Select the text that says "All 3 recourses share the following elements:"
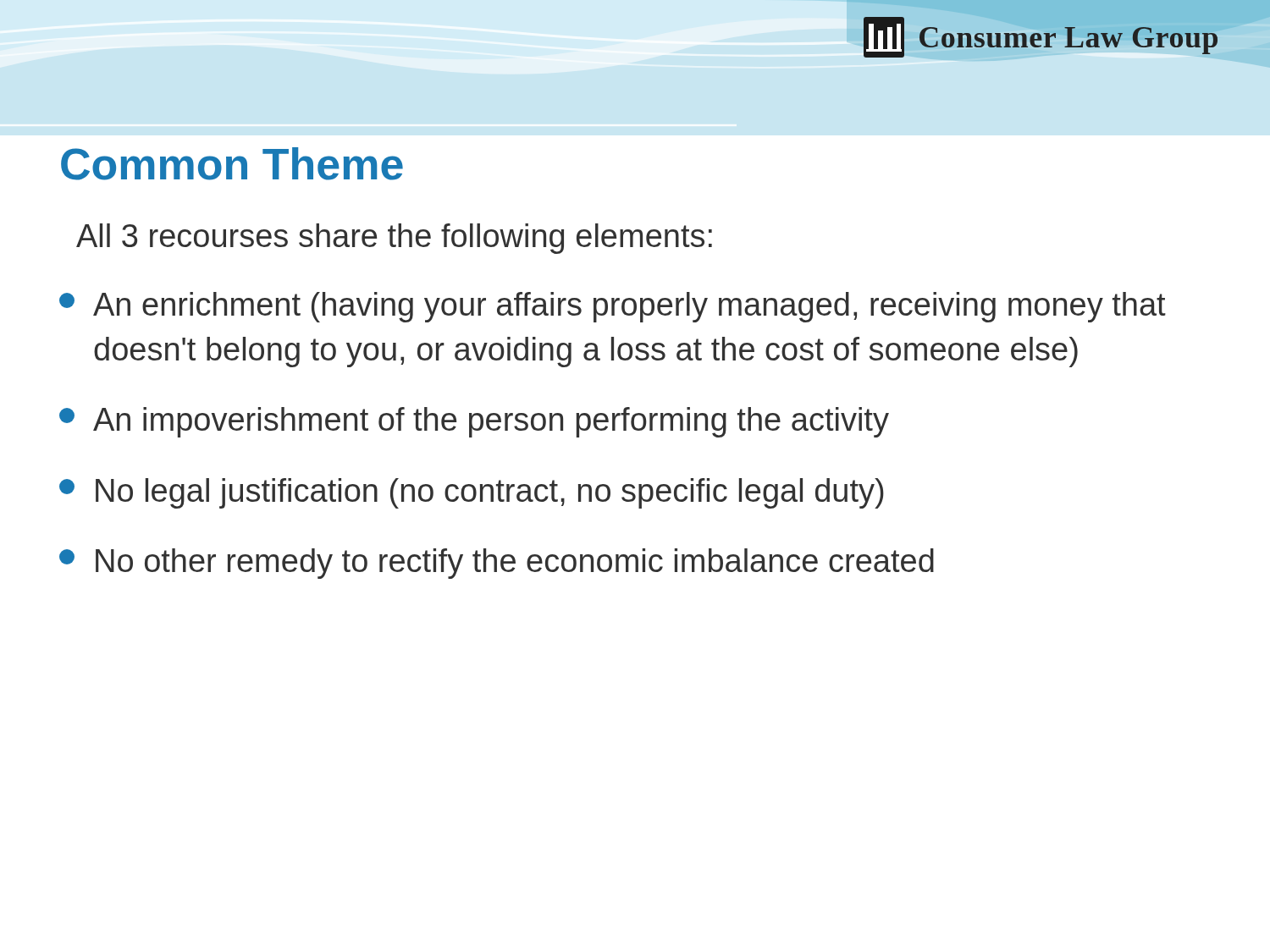The width and height of the screenshot is (1270, 952). [395, 236]
